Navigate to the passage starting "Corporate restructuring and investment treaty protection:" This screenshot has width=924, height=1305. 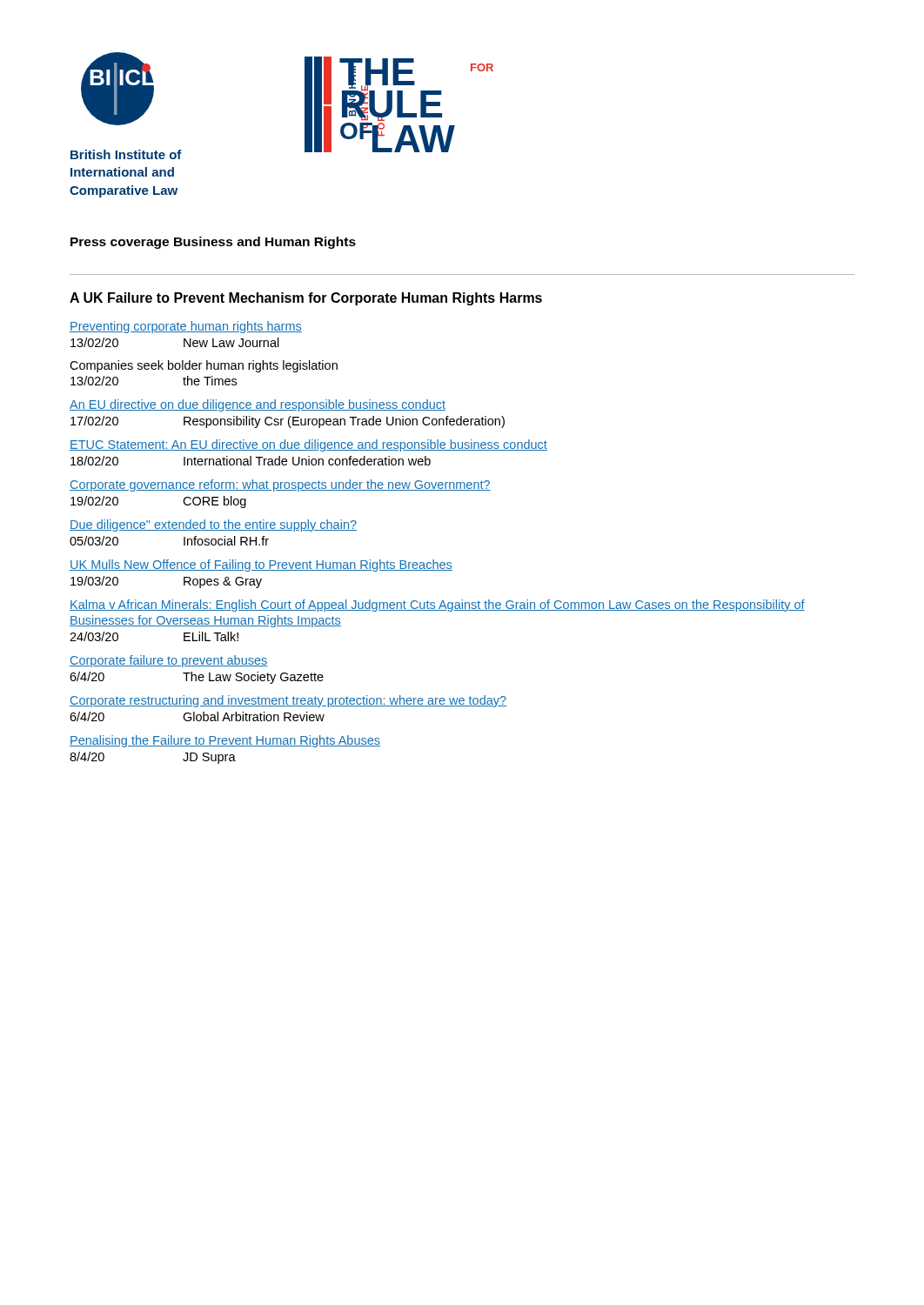pos(288,700)
